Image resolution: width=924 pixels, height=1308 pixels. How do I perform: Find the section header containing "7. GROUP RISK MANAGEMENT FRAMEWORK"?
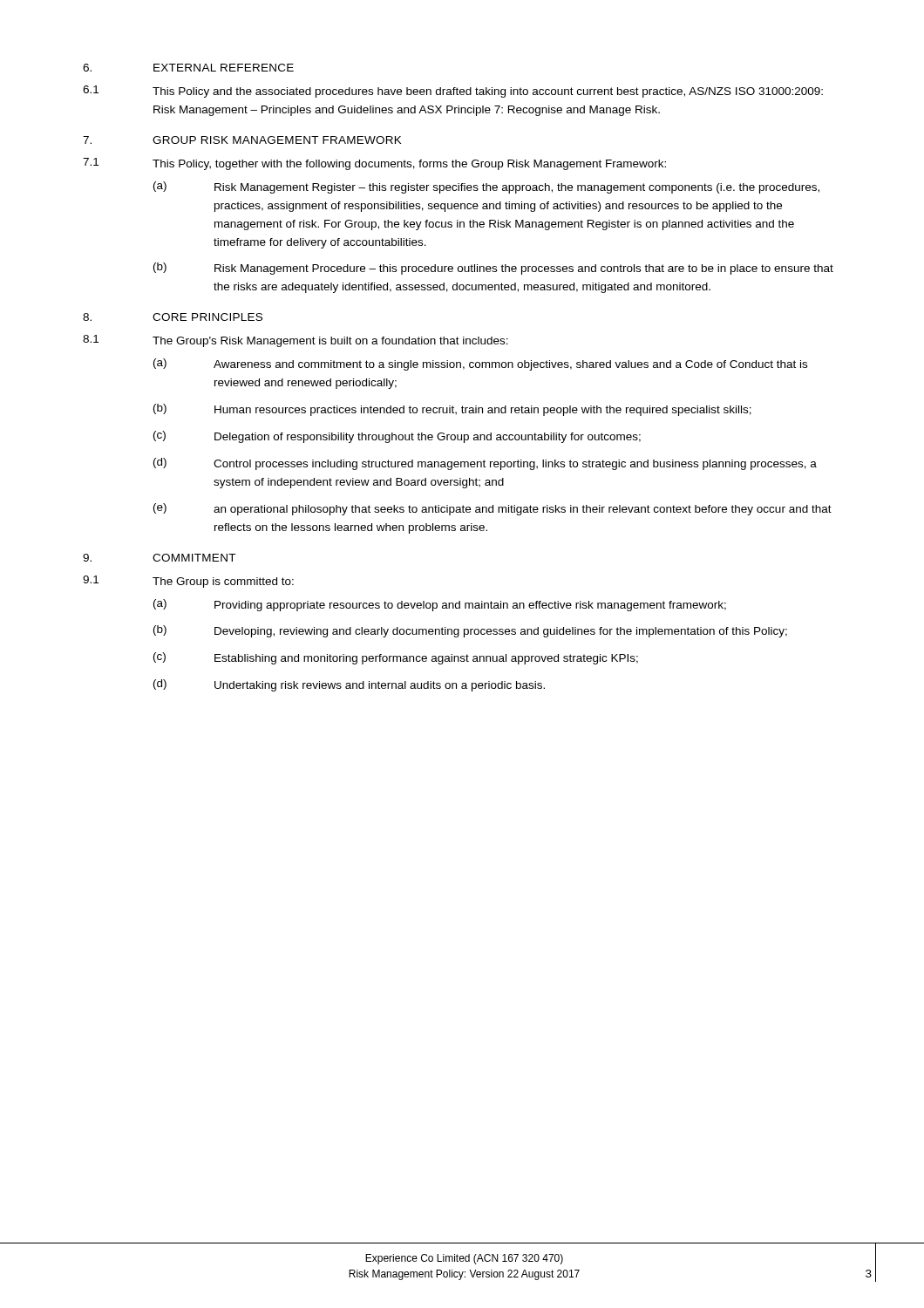click(242, 140)
